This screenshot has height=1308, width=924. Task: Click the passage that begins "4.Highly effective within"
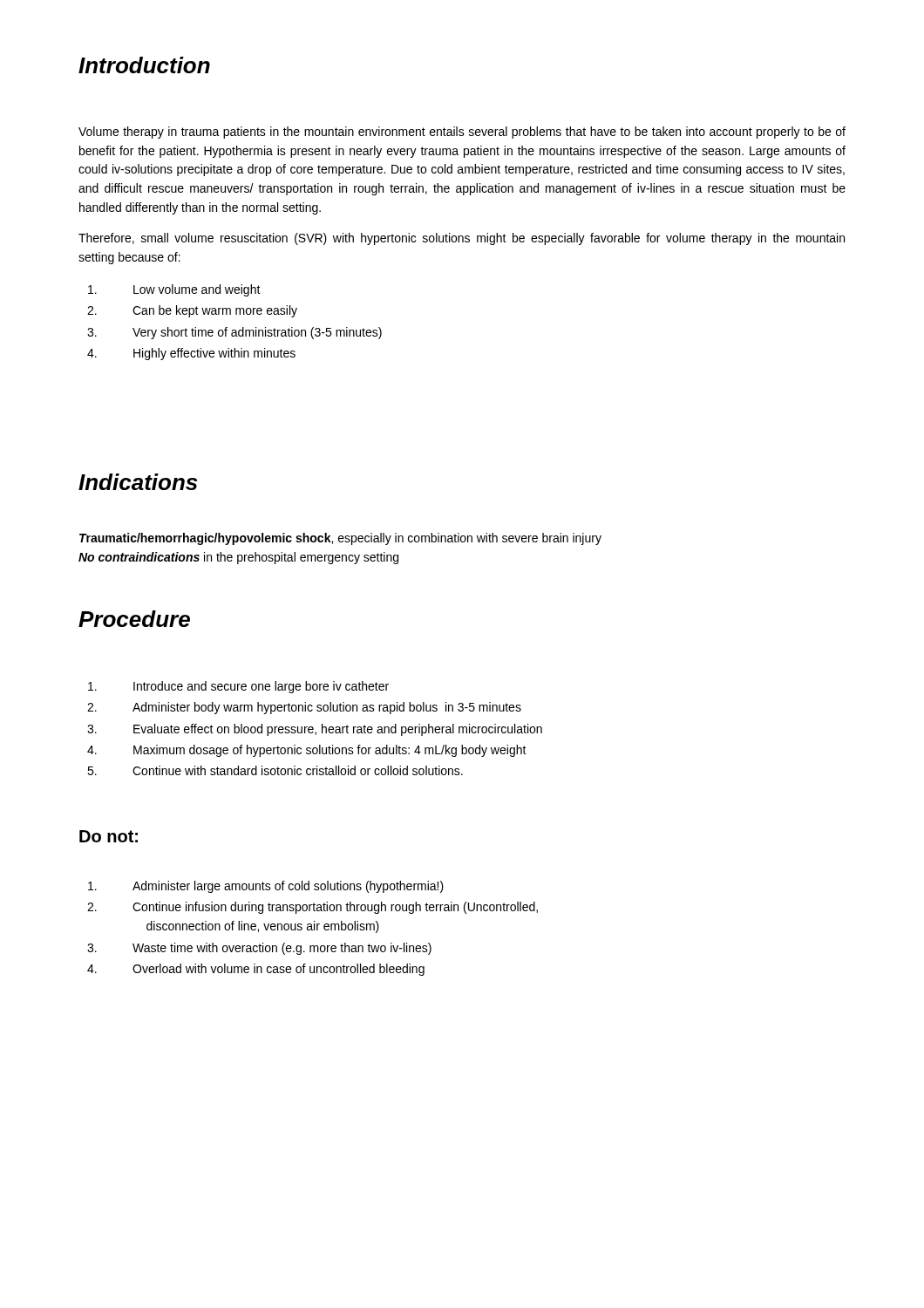[191, 354]
